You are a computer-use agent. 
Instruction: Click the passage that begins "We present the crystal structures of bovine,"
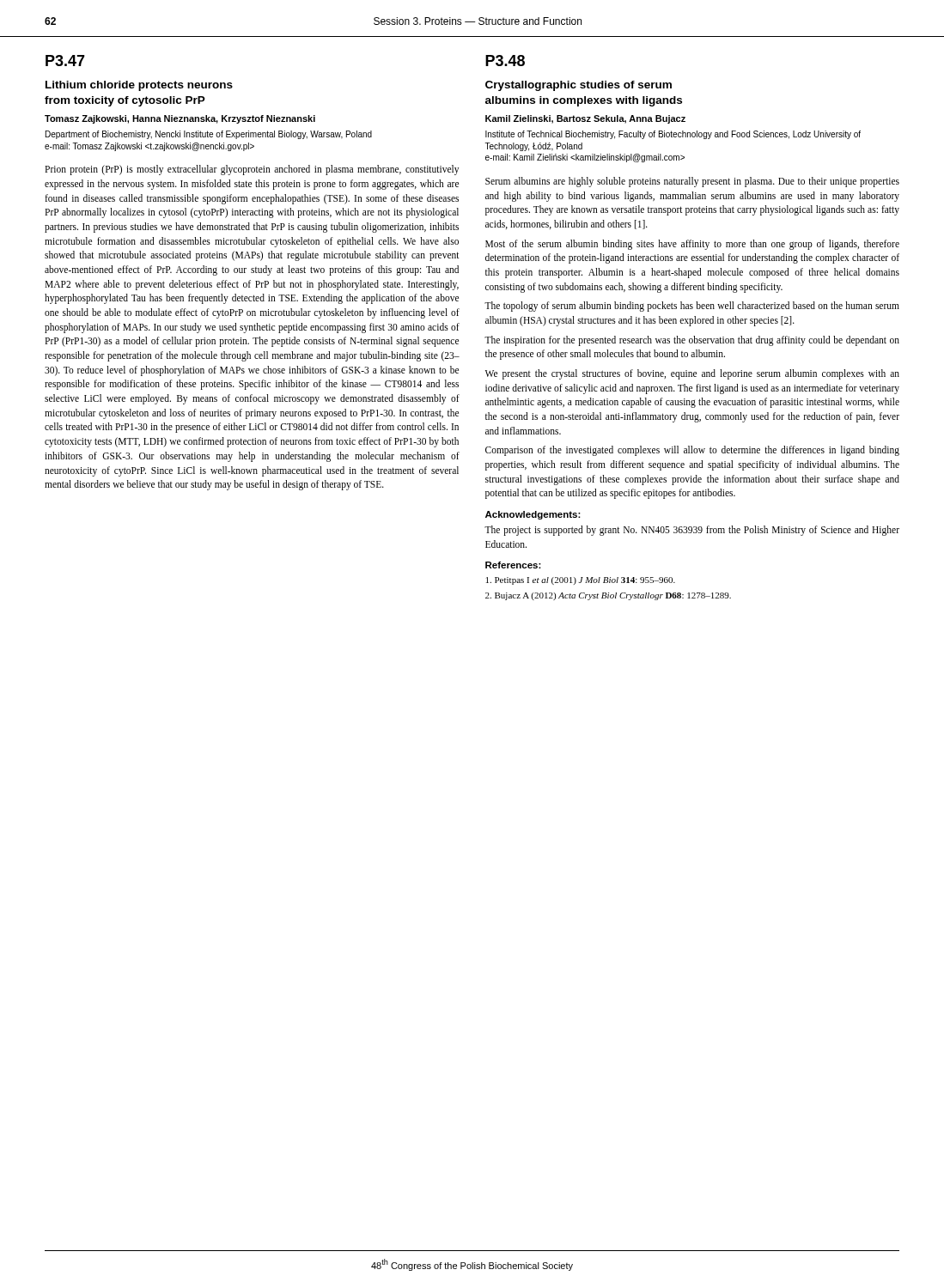tap(692, 402)
